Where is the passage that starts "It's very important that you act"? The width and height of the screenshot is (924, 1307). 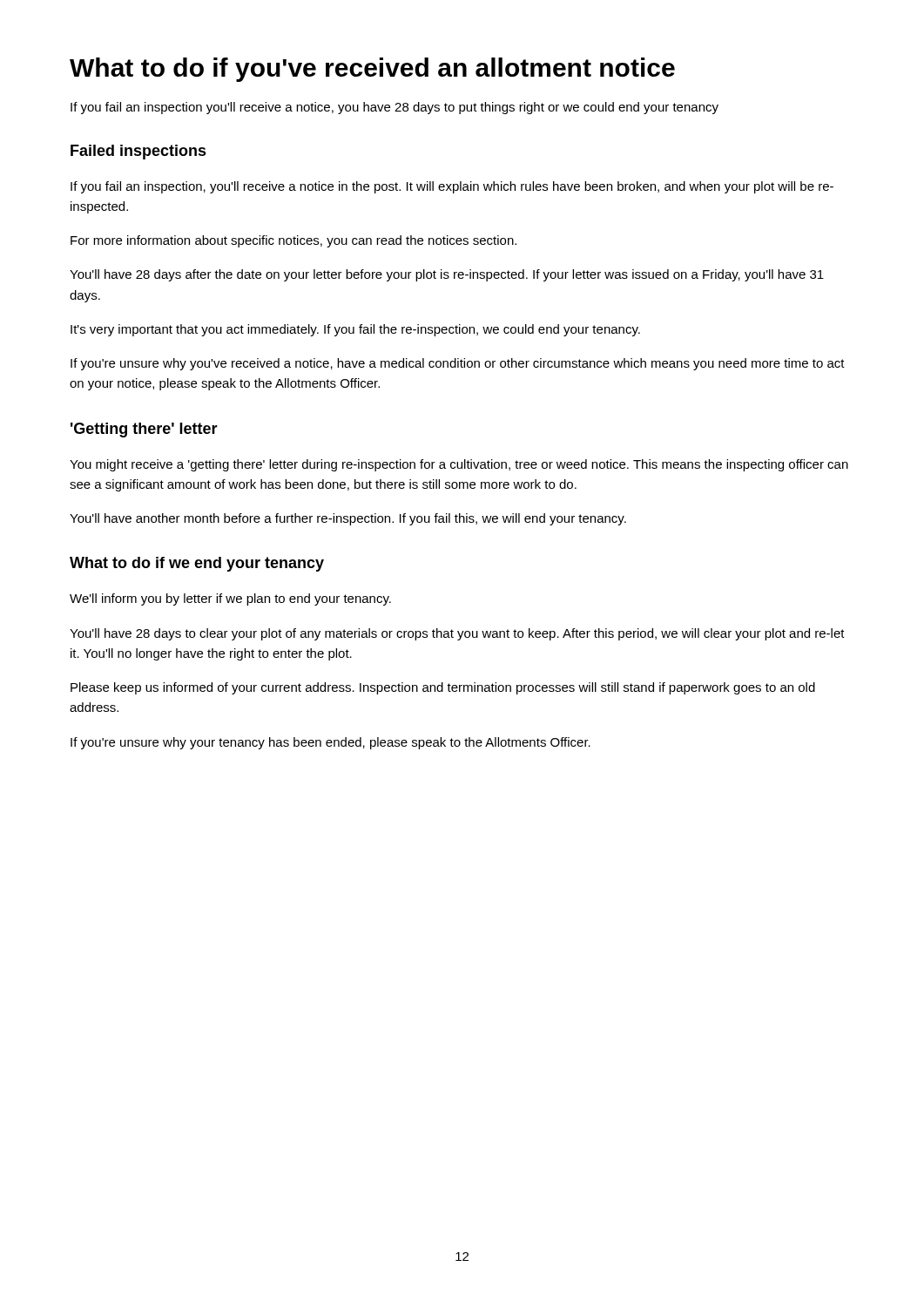(355, 329)
